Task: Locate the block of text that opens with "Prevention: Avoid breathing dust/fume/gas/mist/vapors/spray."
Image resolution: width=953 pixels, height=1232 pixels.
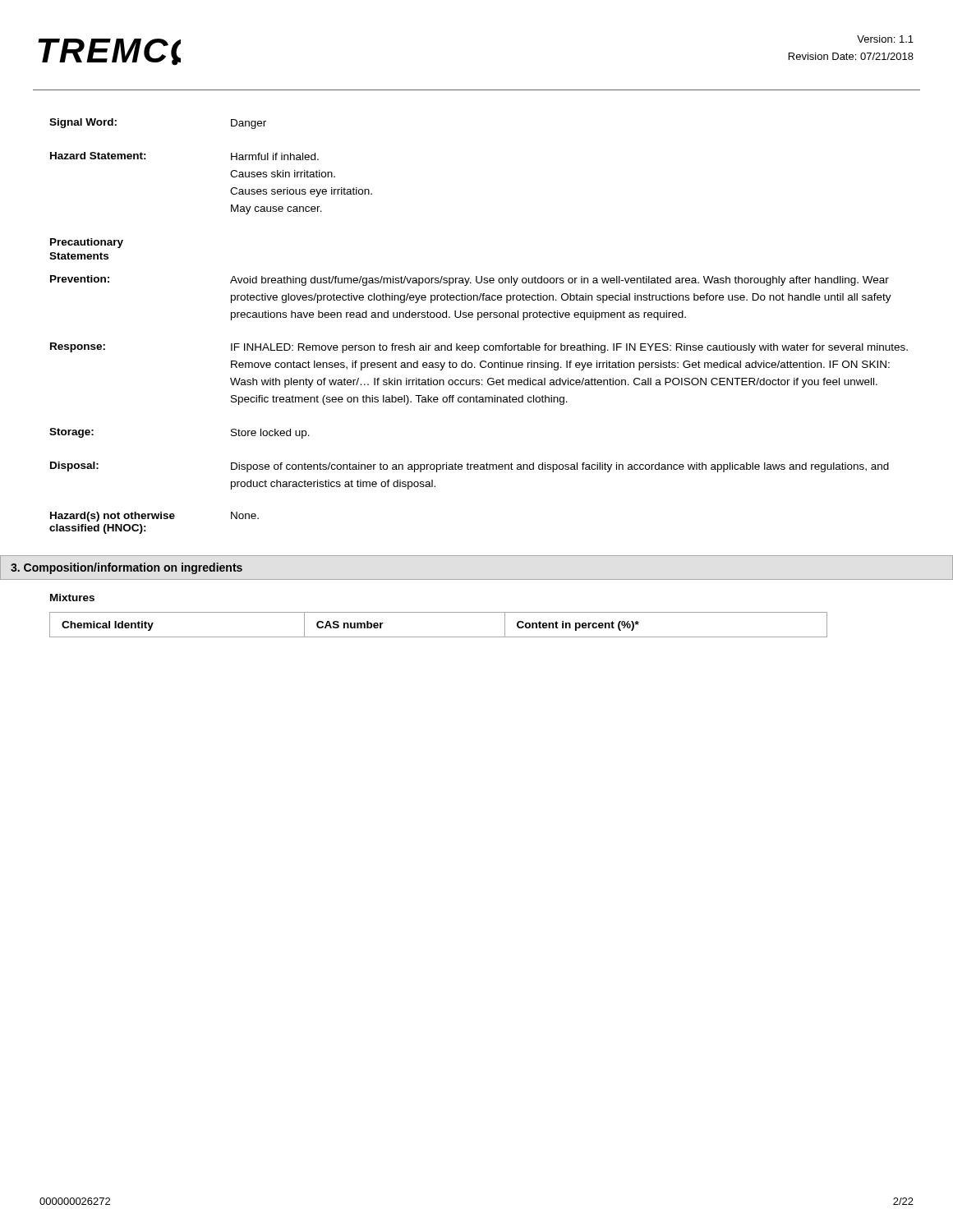Action: [x=481, y=297]
